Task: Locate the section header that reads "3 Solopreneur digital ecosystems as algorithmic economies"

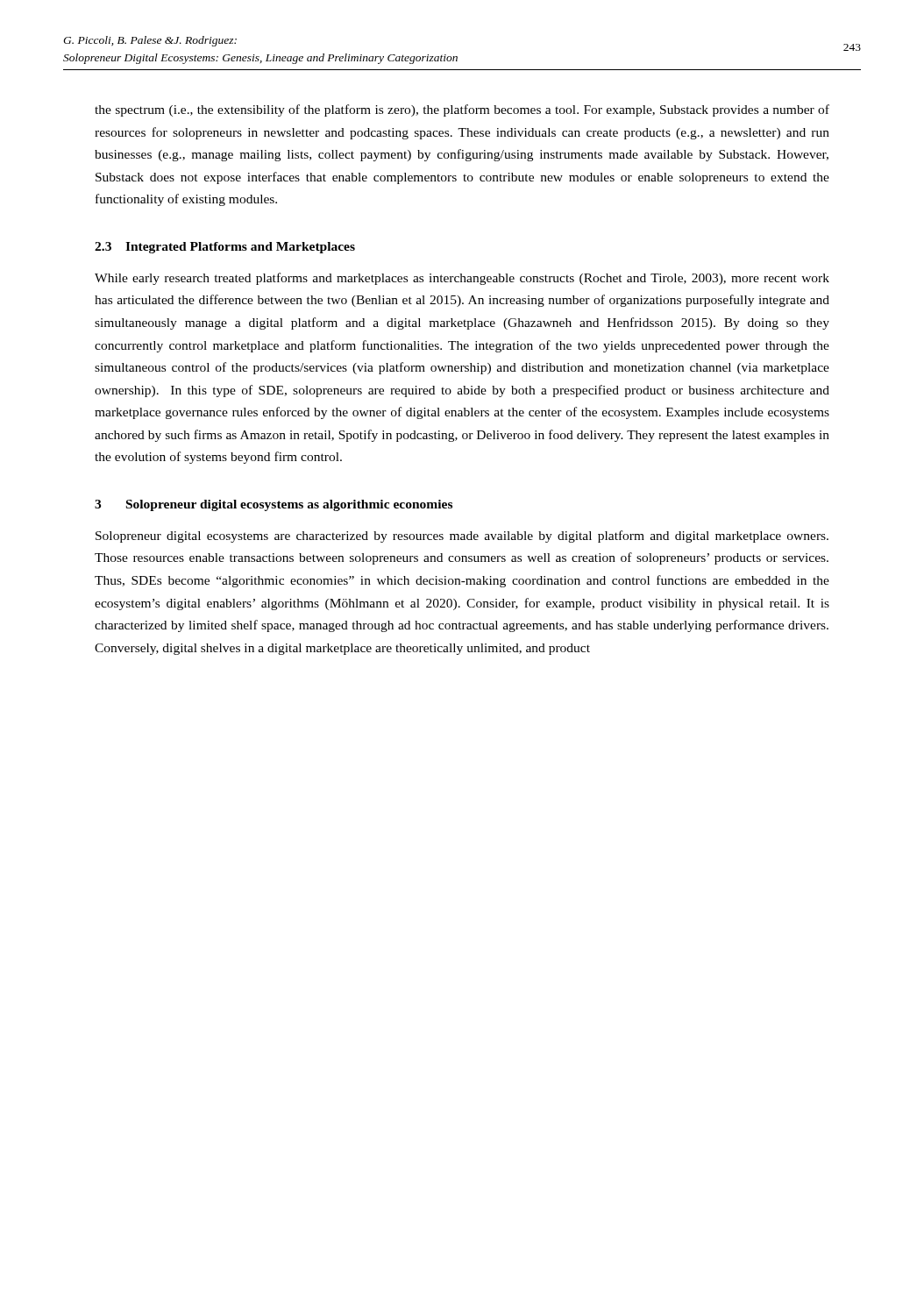Action: 274,504
